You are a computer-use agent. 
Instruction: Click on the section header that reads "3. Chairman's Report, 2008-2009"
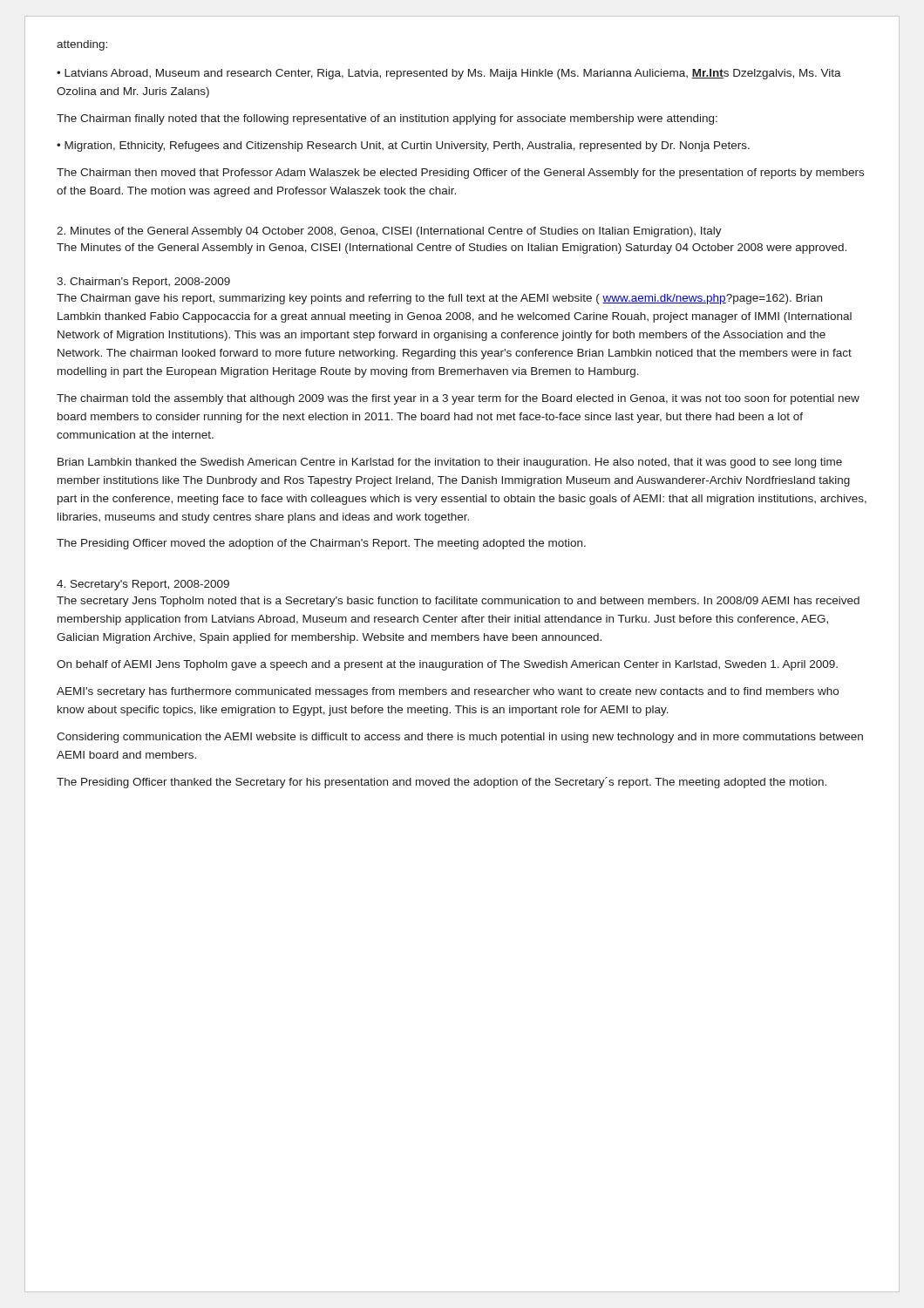click(x=143, y=281)
